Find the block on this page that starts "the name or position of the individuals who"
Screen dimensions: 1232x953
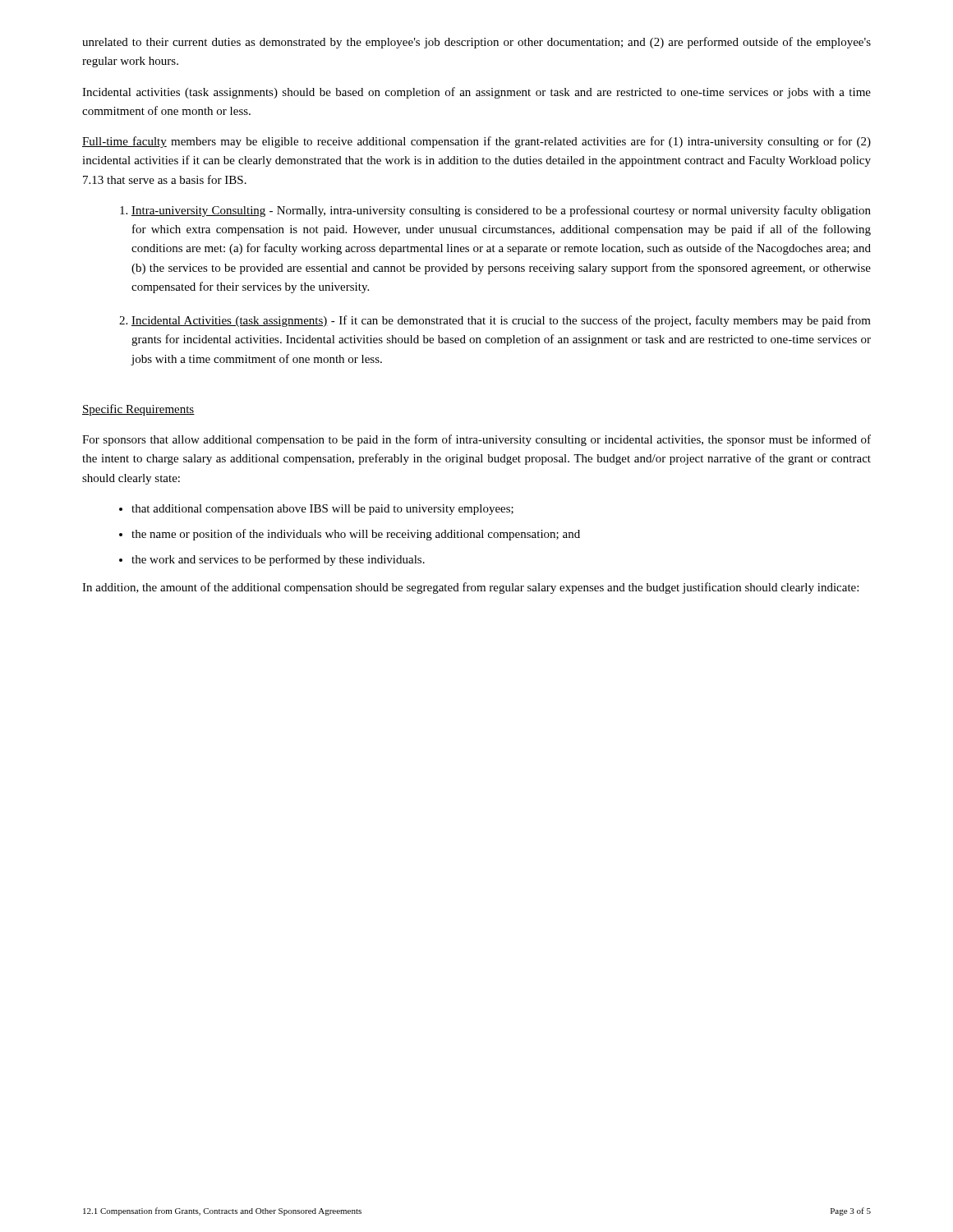point(501,534)
